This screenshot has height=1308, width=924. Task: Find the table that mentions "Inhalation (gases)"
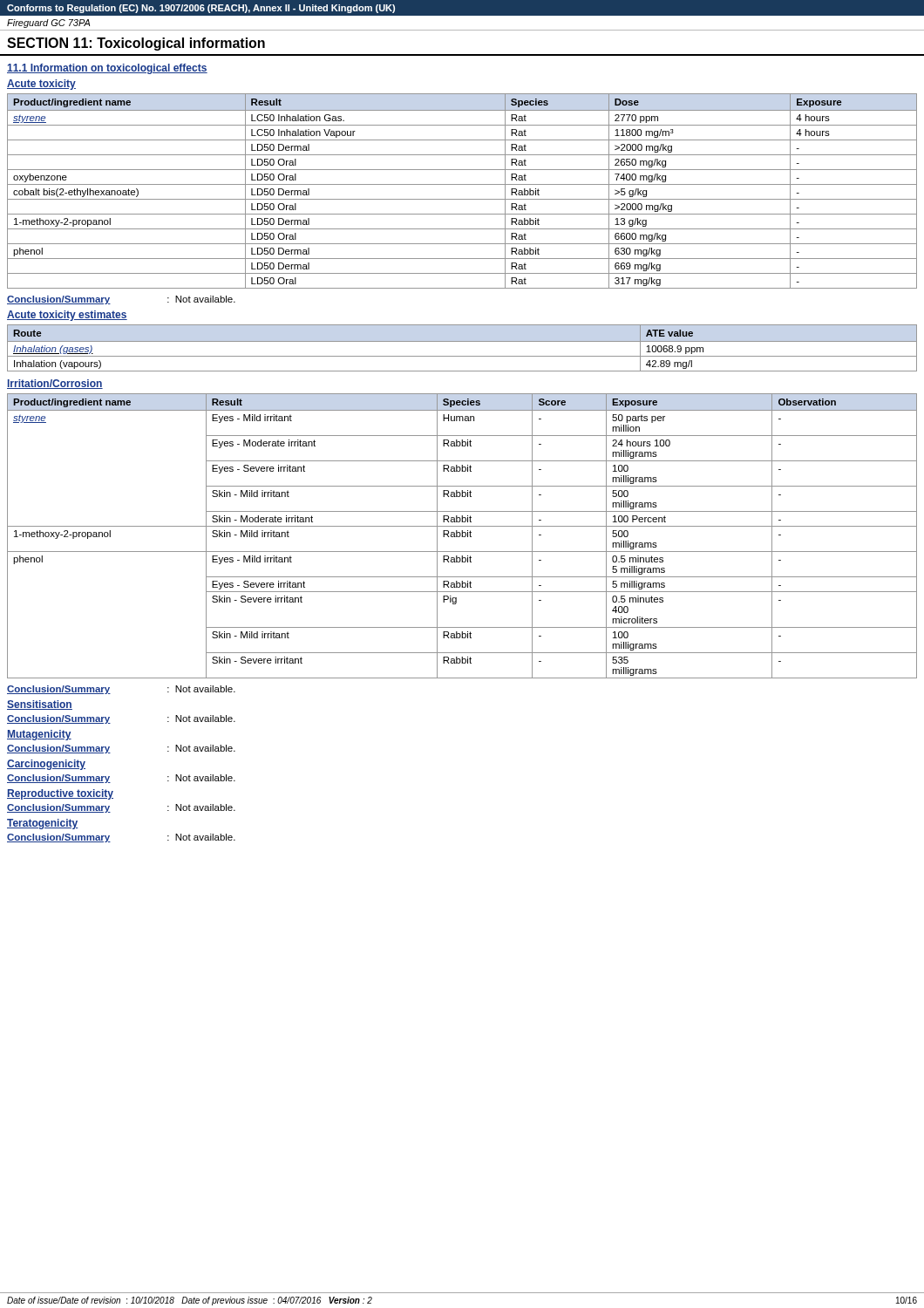[462, 349]
